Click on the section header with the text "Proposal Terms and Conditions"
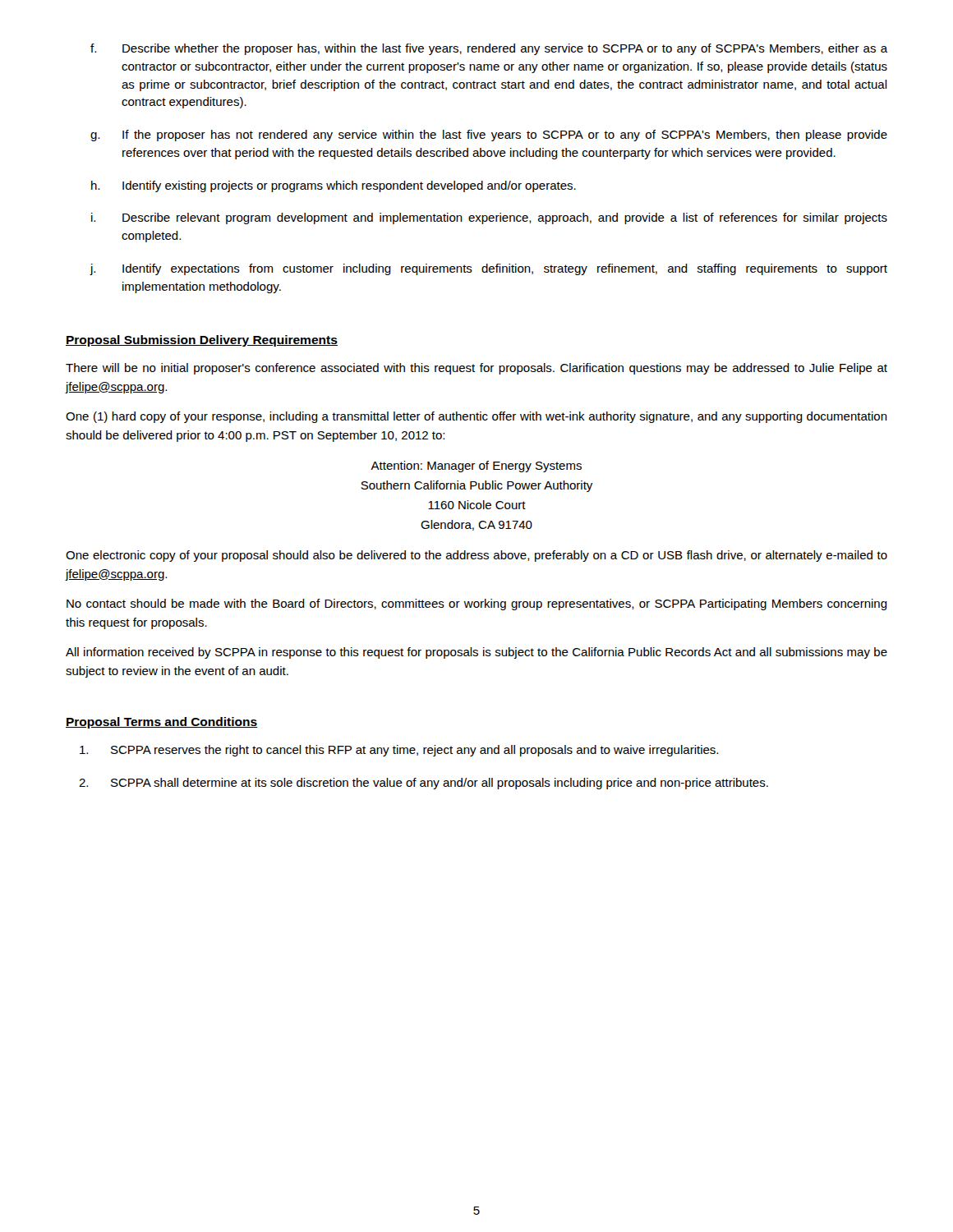953x1232 pixels. tap(161, 722)
